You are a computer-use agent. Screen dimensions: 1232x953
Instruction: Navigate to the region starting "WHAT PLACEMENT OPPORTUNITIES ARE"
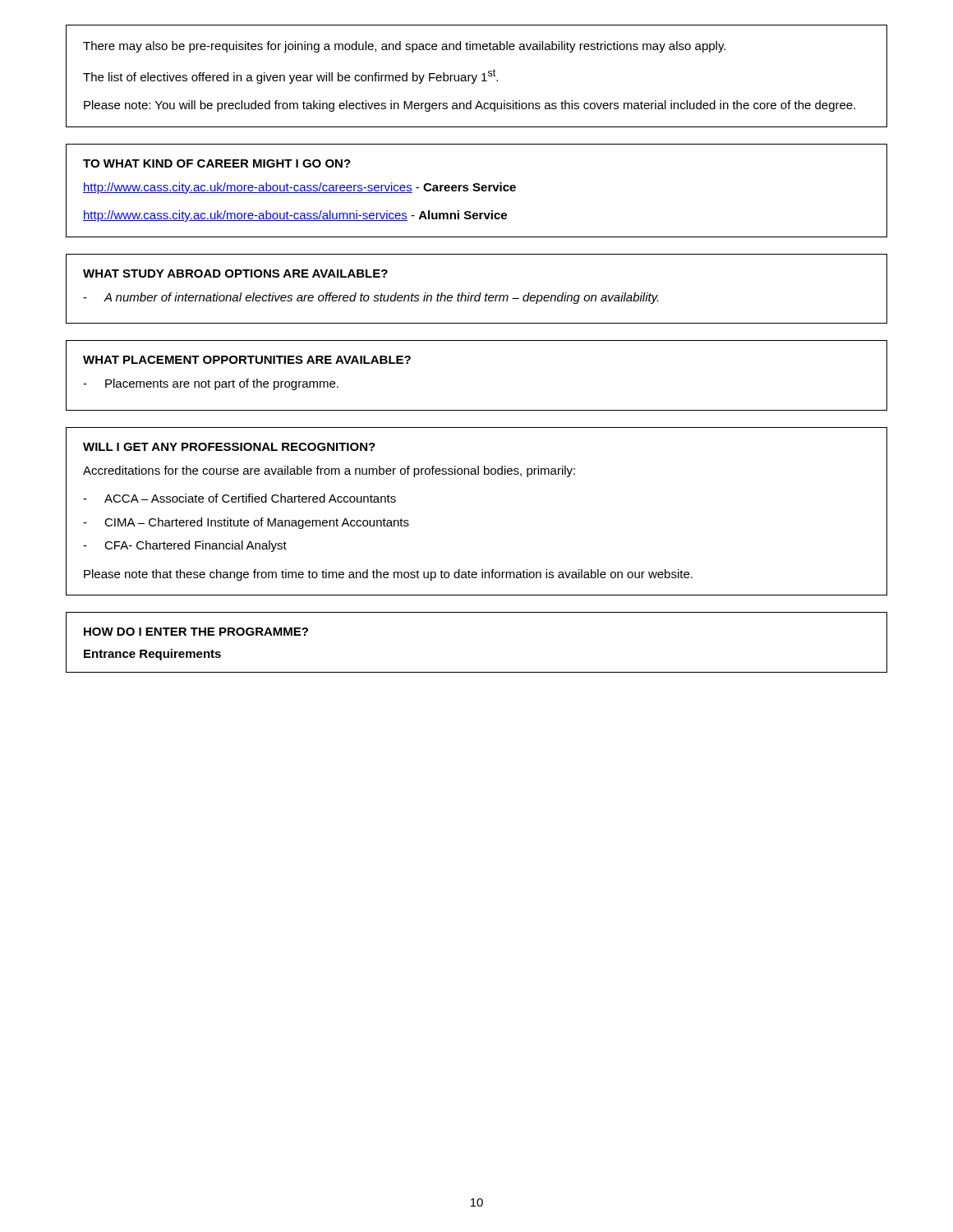click(x=247, y=359)
